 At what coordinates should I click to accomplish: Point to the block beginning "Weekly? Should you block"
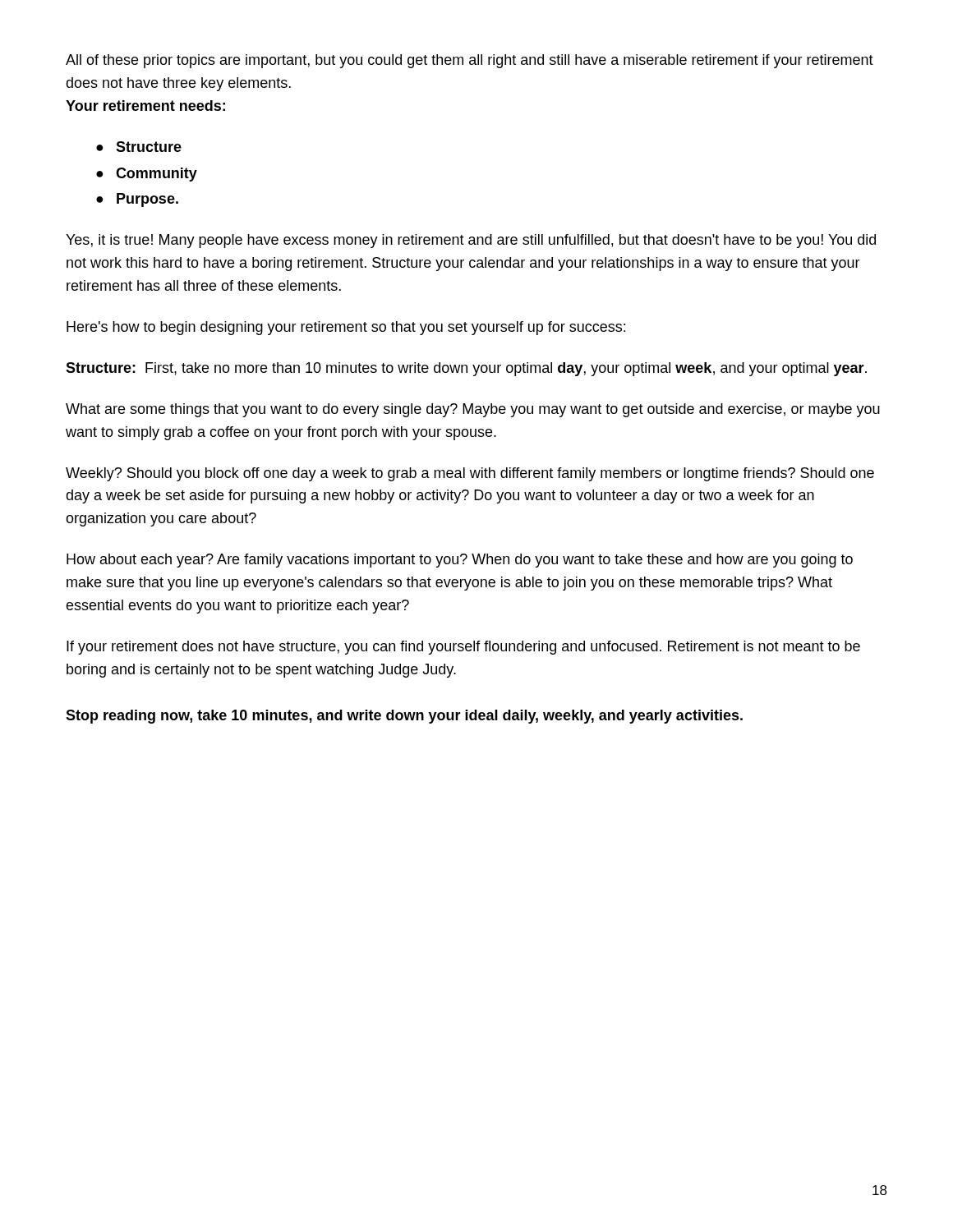[x=470, y=496]
